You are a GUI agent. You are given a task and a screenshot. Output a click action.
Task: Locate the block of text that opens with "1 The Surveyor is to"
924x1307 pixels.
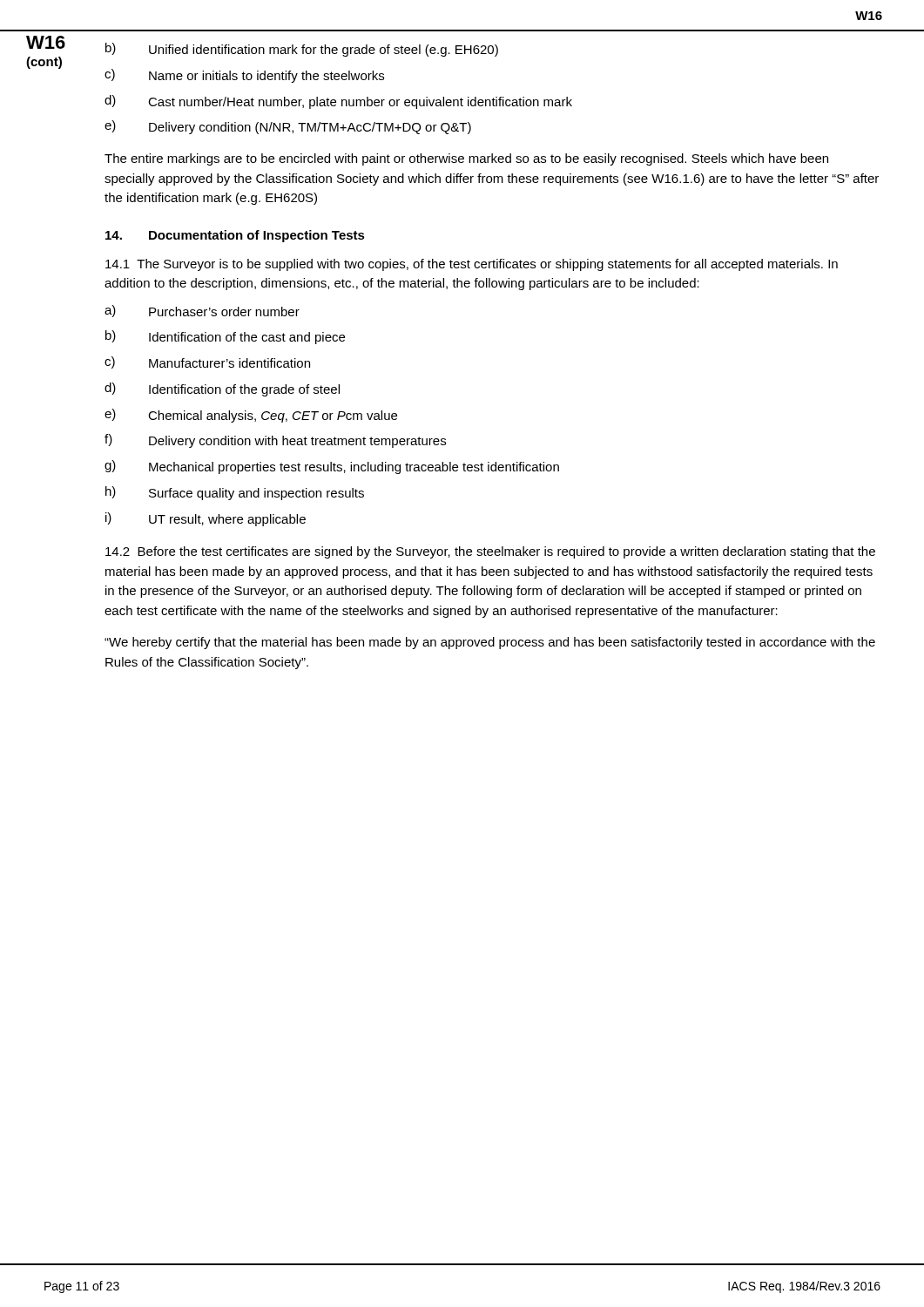click(x=471, y=273)
